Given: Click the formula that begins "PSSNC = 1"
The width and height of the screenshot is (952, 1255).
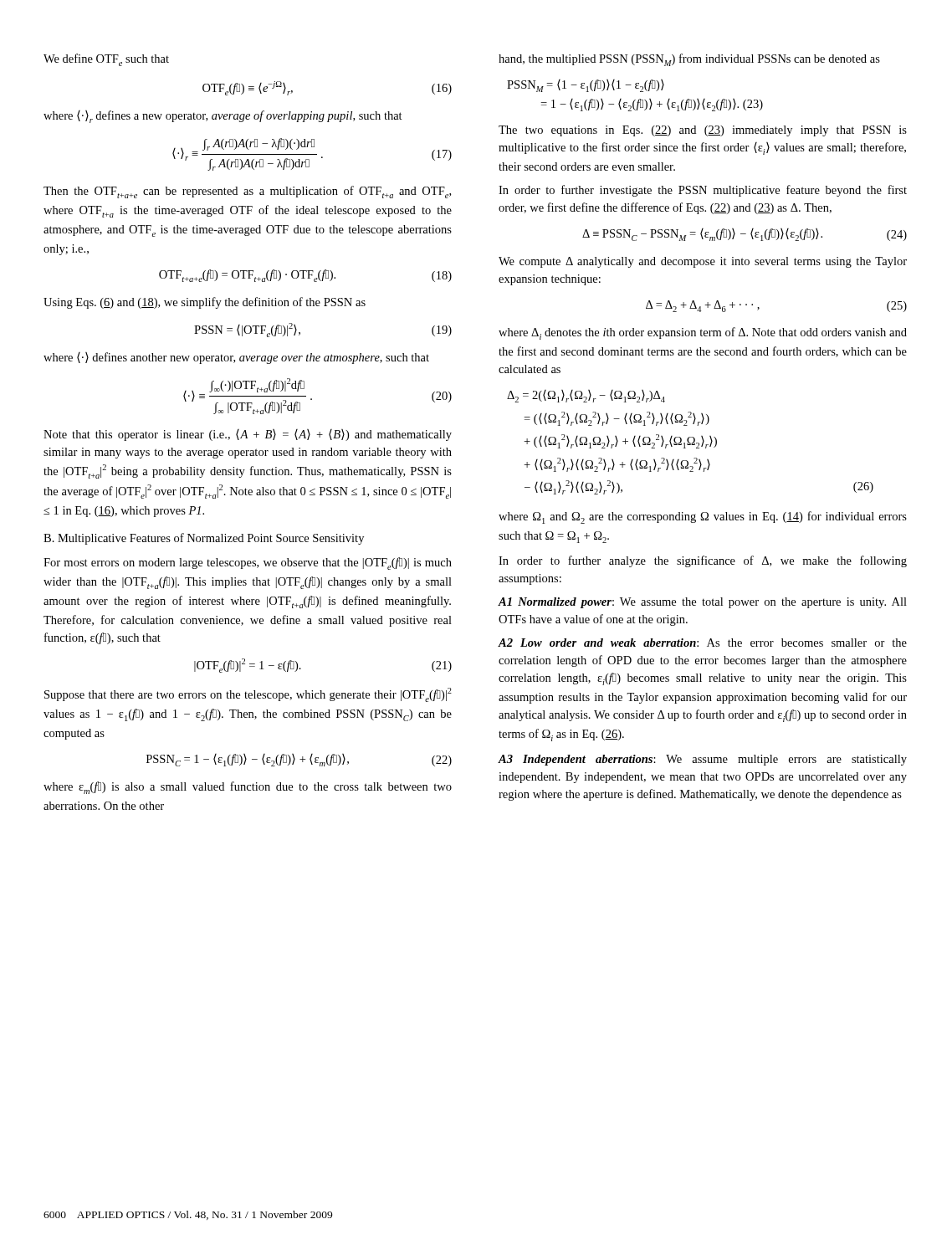Looking at the screenshot, I should (248, 760).
